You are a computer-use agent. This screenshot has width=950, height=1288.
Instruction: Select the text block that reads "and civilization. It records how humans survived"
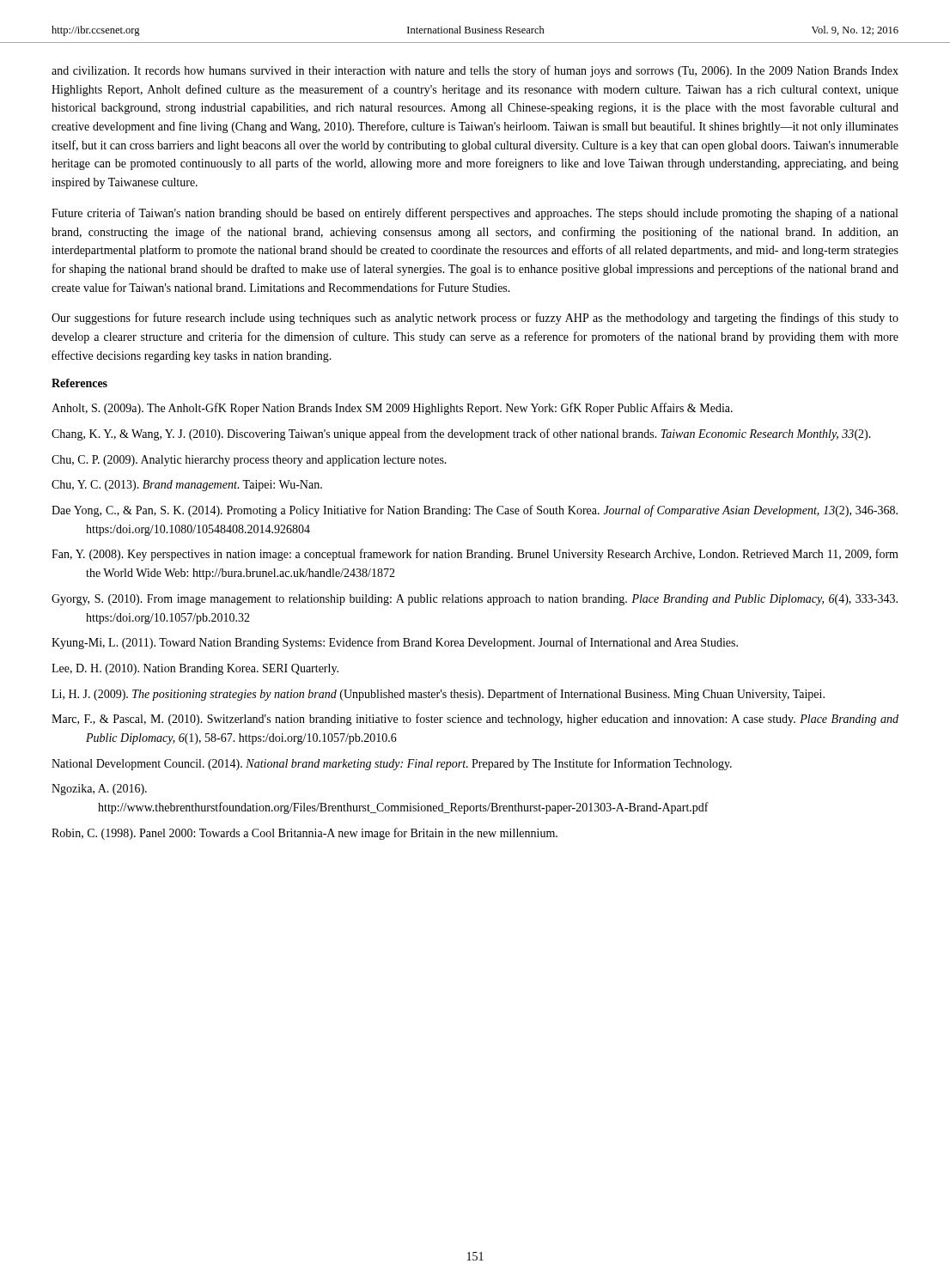pos(475,127)
